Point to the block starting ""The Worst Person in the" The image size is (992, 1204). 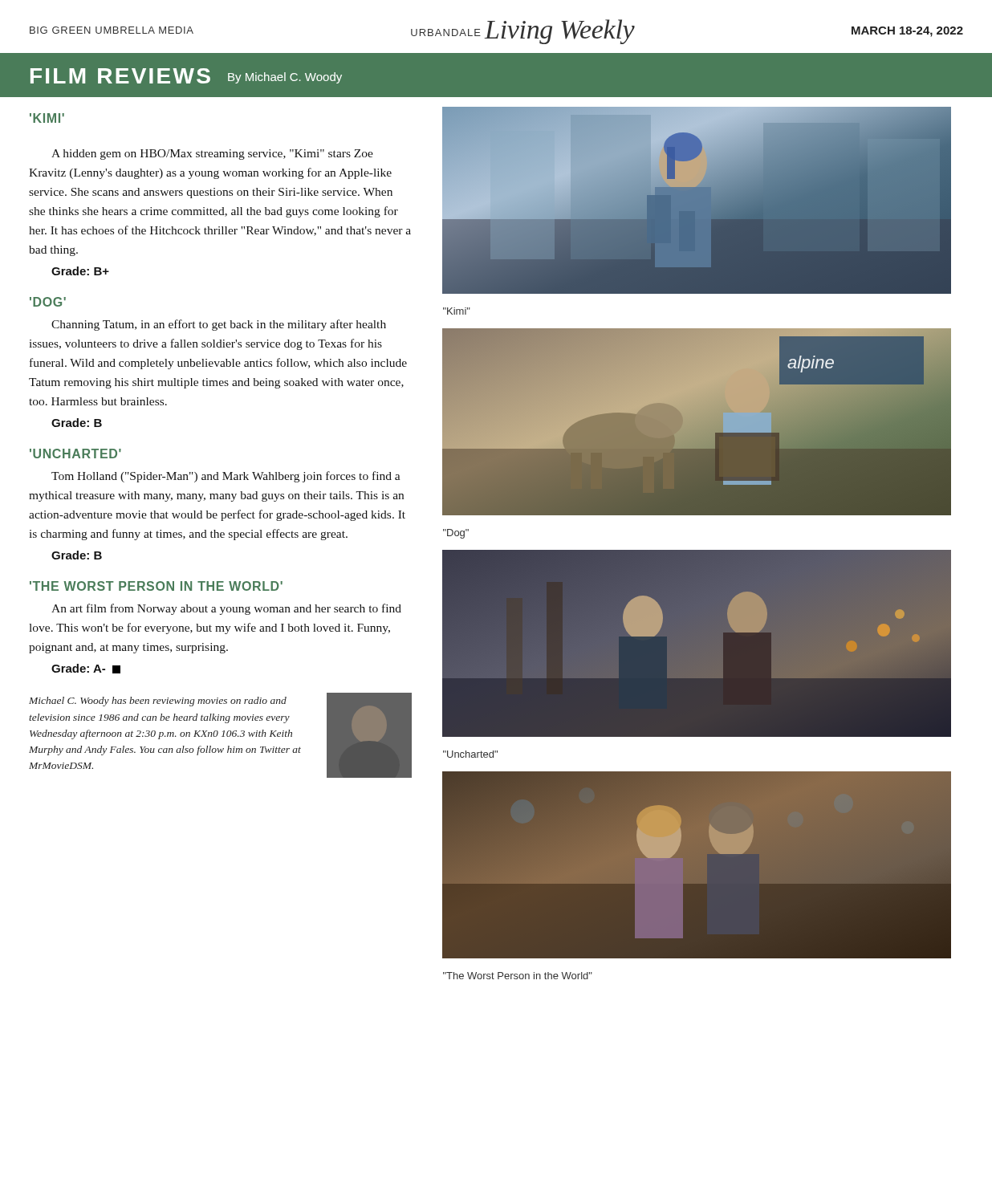point(517,976)
